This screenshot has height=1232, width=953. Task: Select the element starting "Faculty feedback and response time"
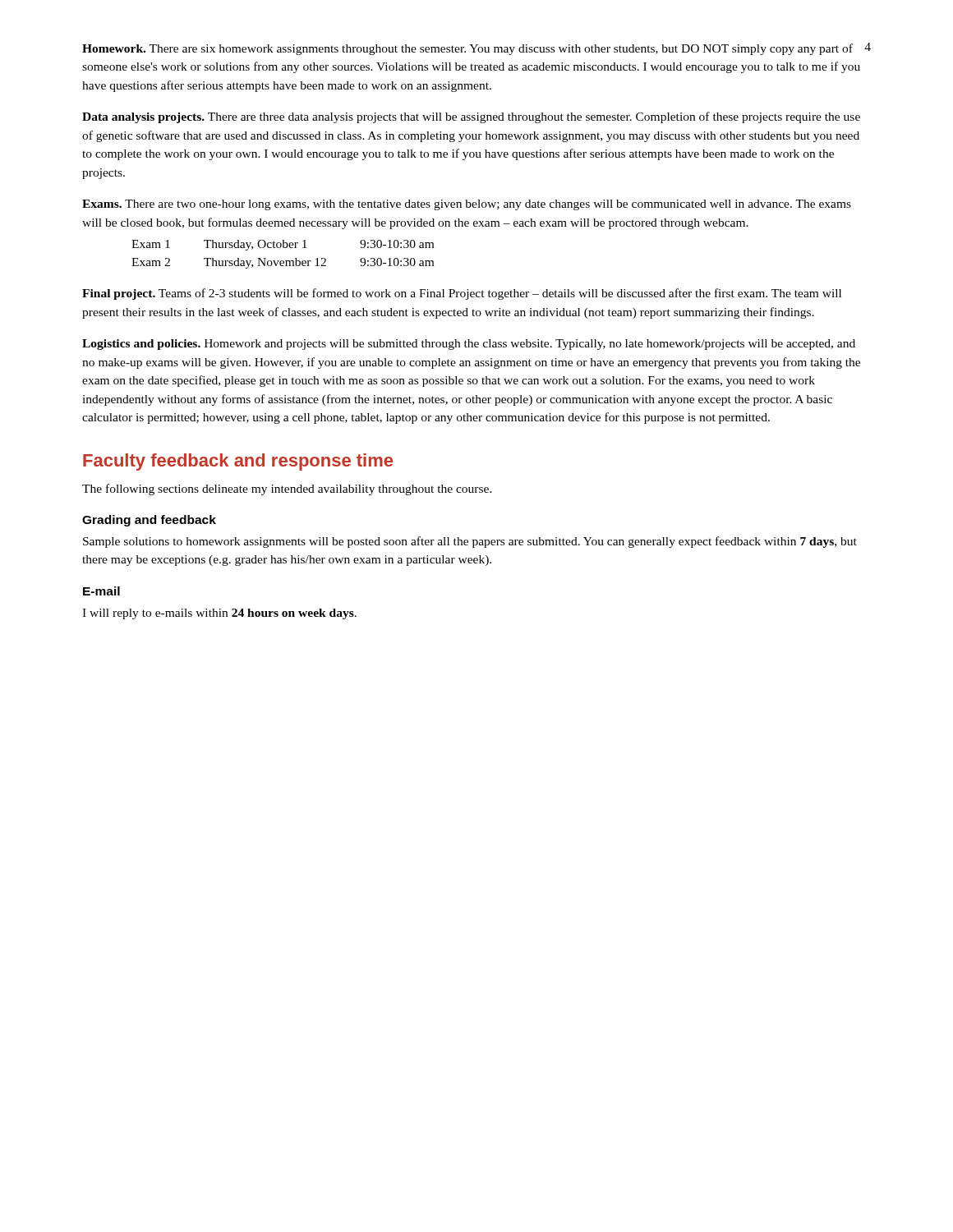pos(238,460)
